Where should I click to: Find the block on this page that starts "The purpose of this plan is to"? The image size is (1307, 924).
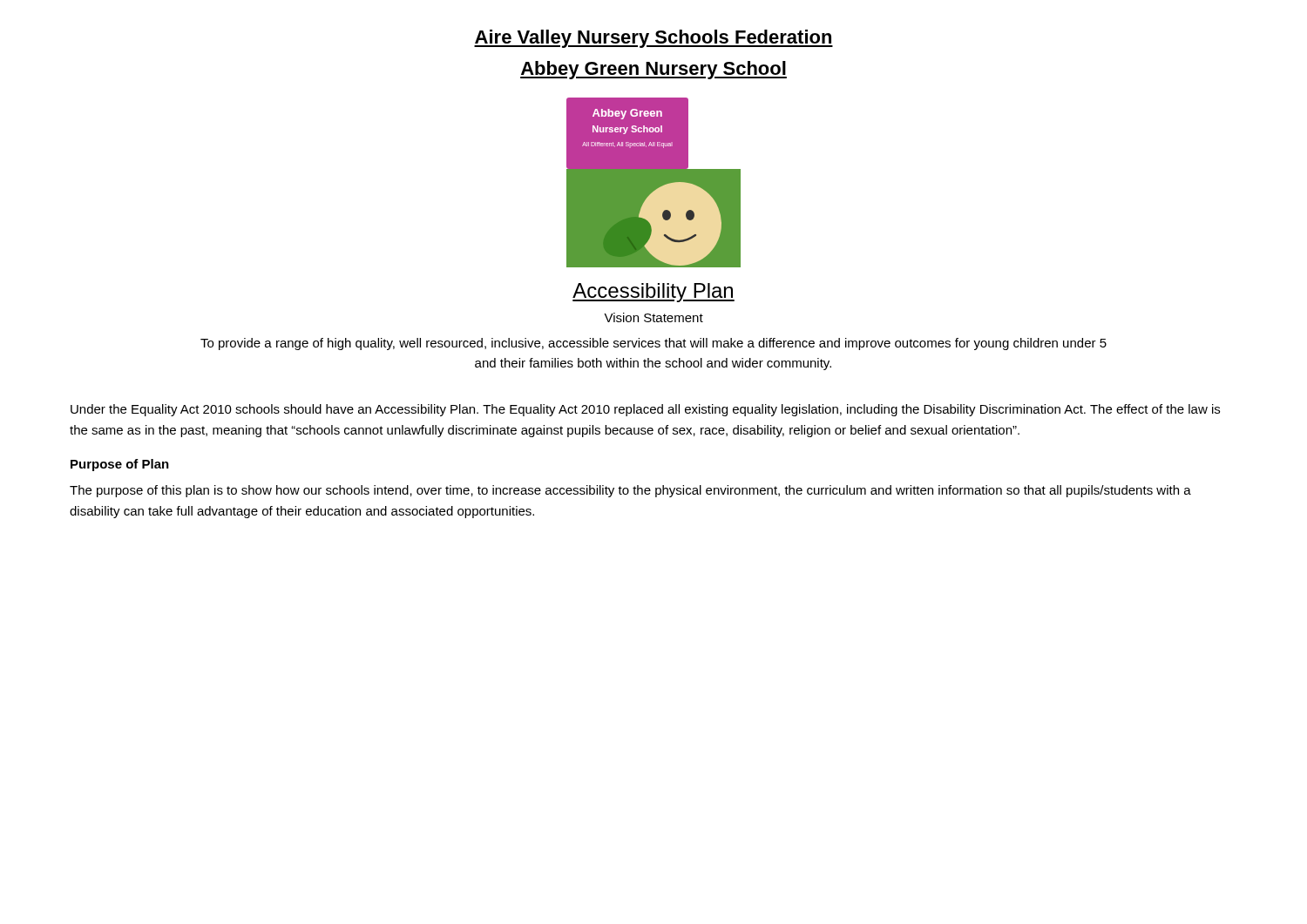[630, 500]
